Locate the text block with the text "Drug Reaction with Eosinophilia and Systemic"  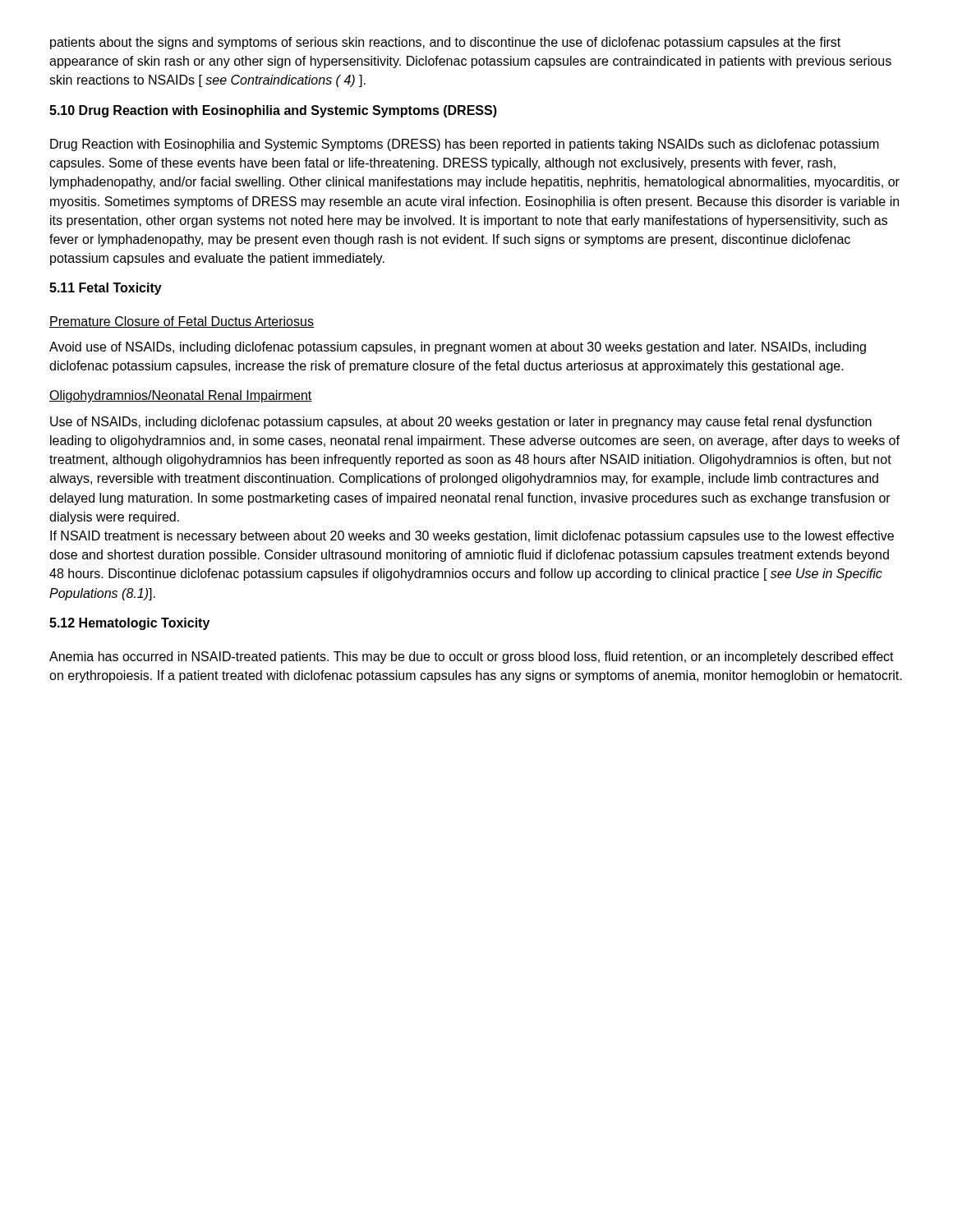(x=476, y=201)
